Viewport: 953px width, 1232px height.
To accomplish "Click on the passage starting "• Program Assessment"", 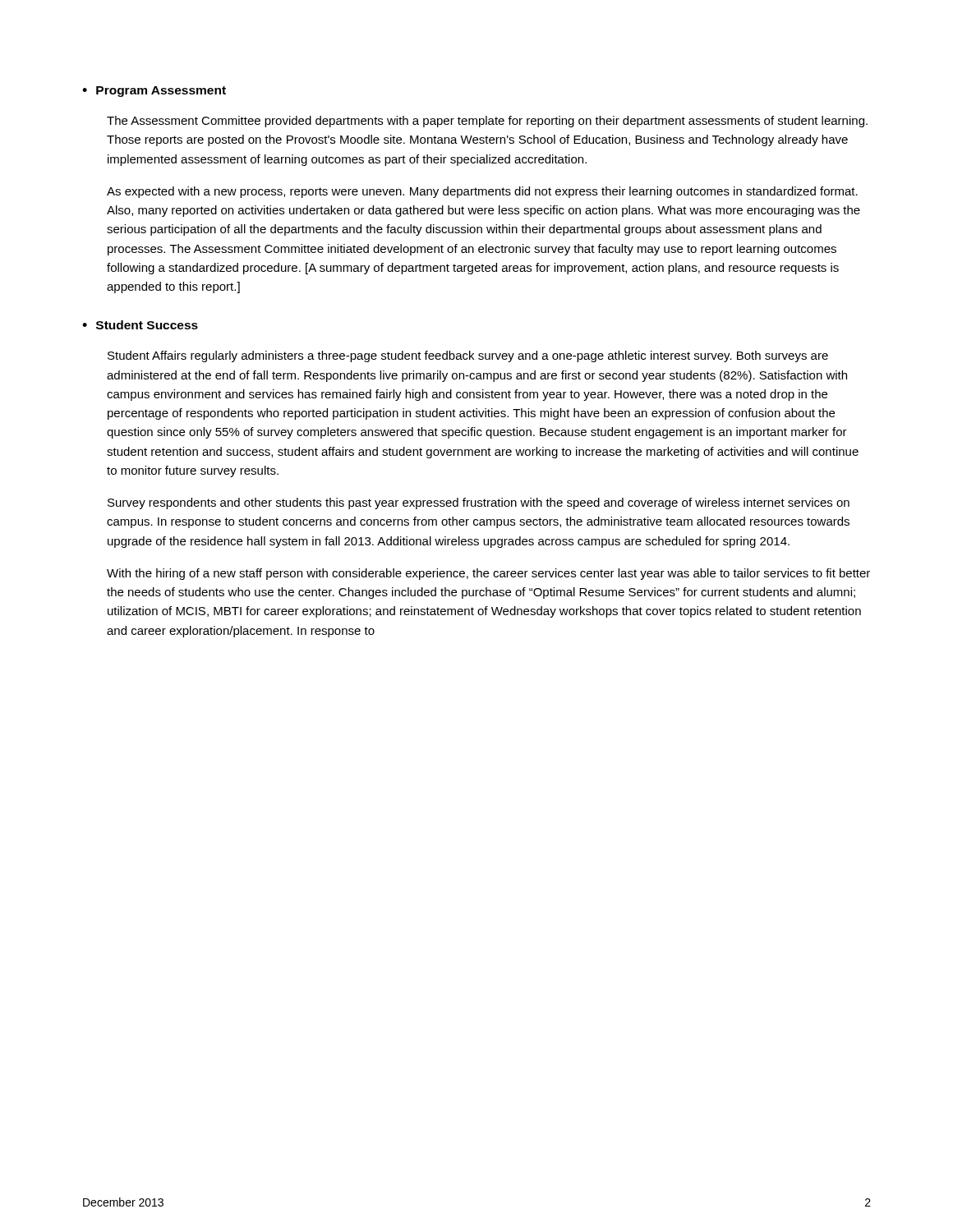I will pyautogui.click(x=154, y=91).
